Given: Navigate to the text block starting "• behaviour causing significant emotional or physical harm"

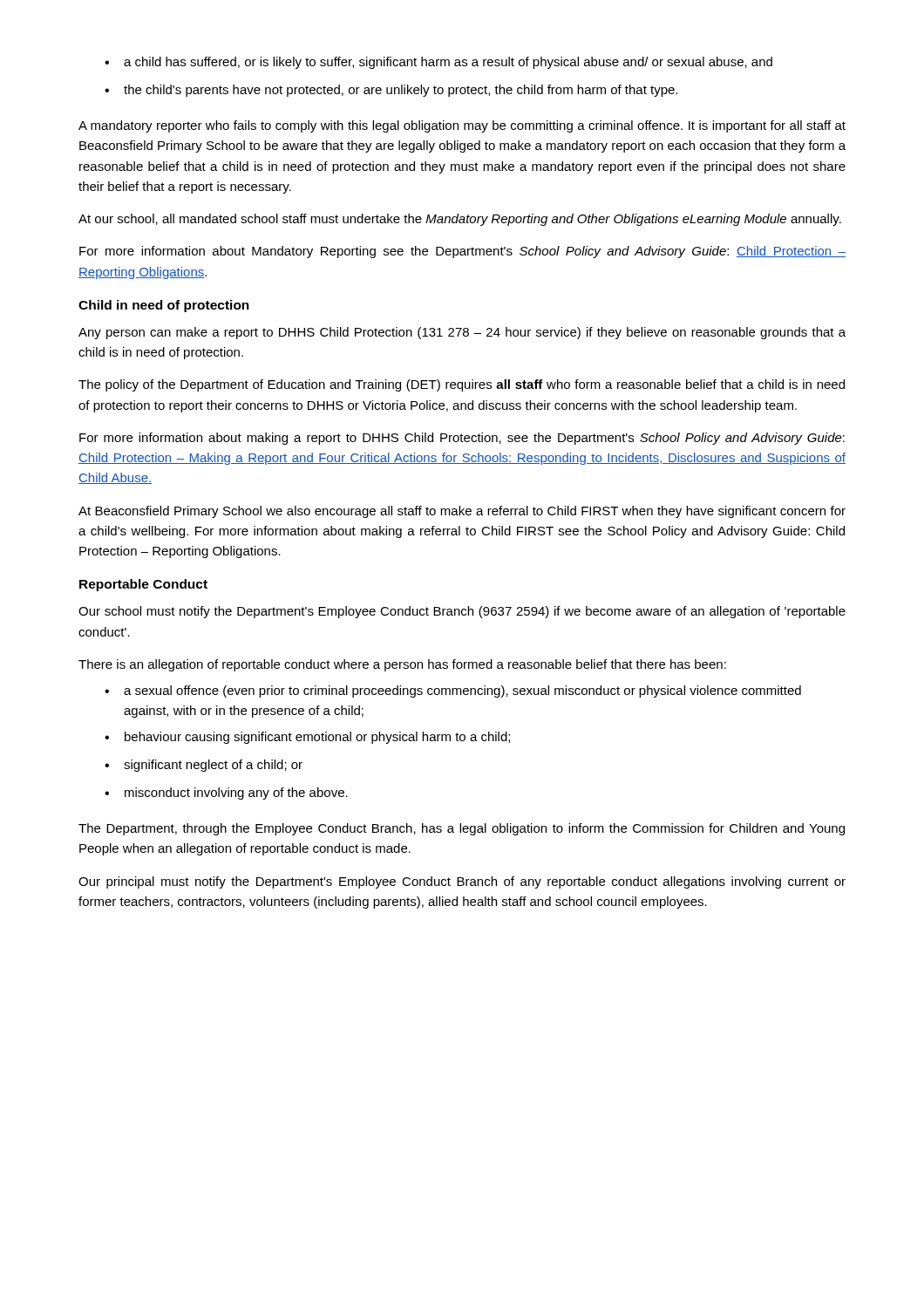Looking at the screenshot, I should 475,738.
